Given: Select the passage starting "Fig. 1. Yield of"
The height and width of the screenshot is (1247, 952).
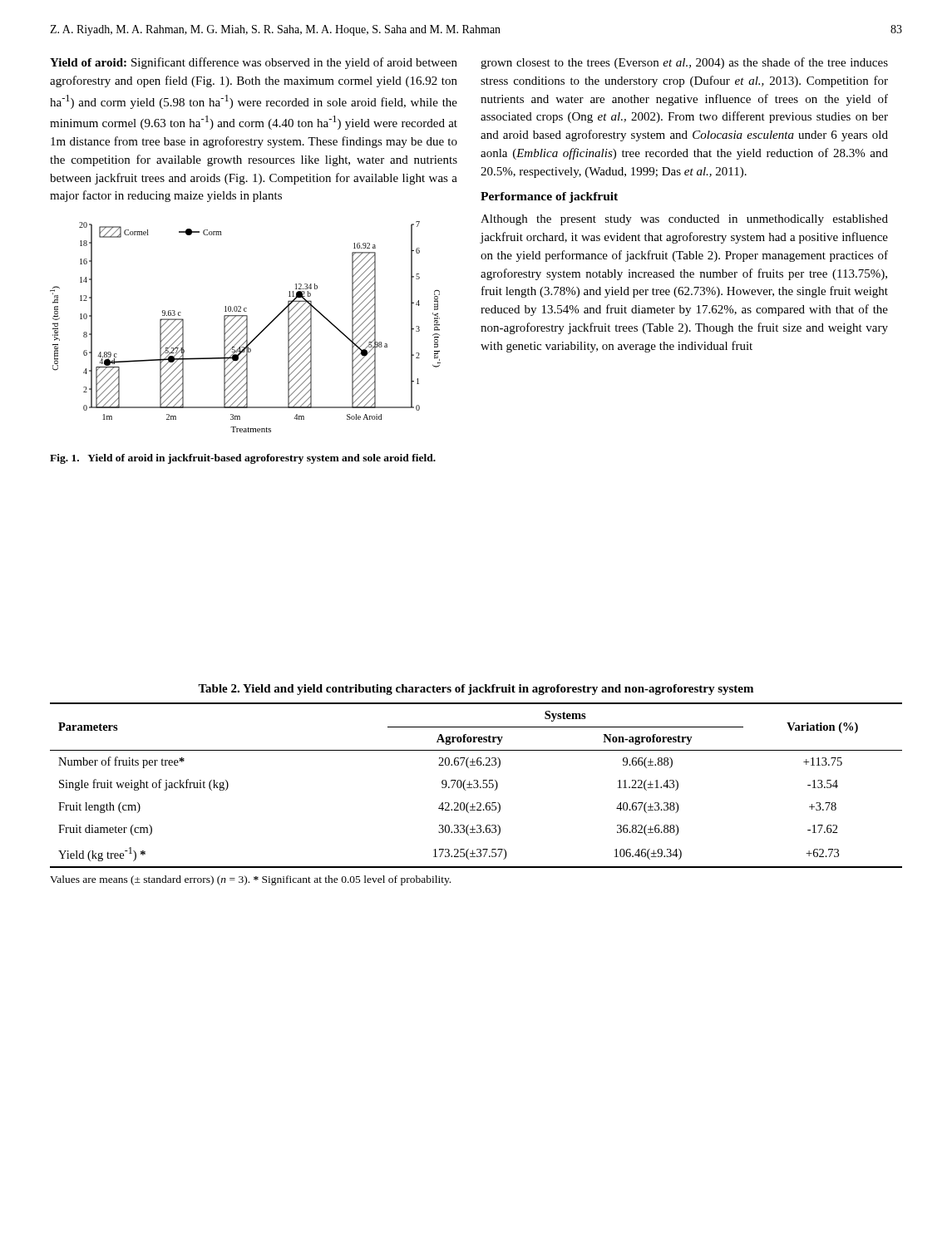Looking at the screenshot, I should (x=243, y=458).
